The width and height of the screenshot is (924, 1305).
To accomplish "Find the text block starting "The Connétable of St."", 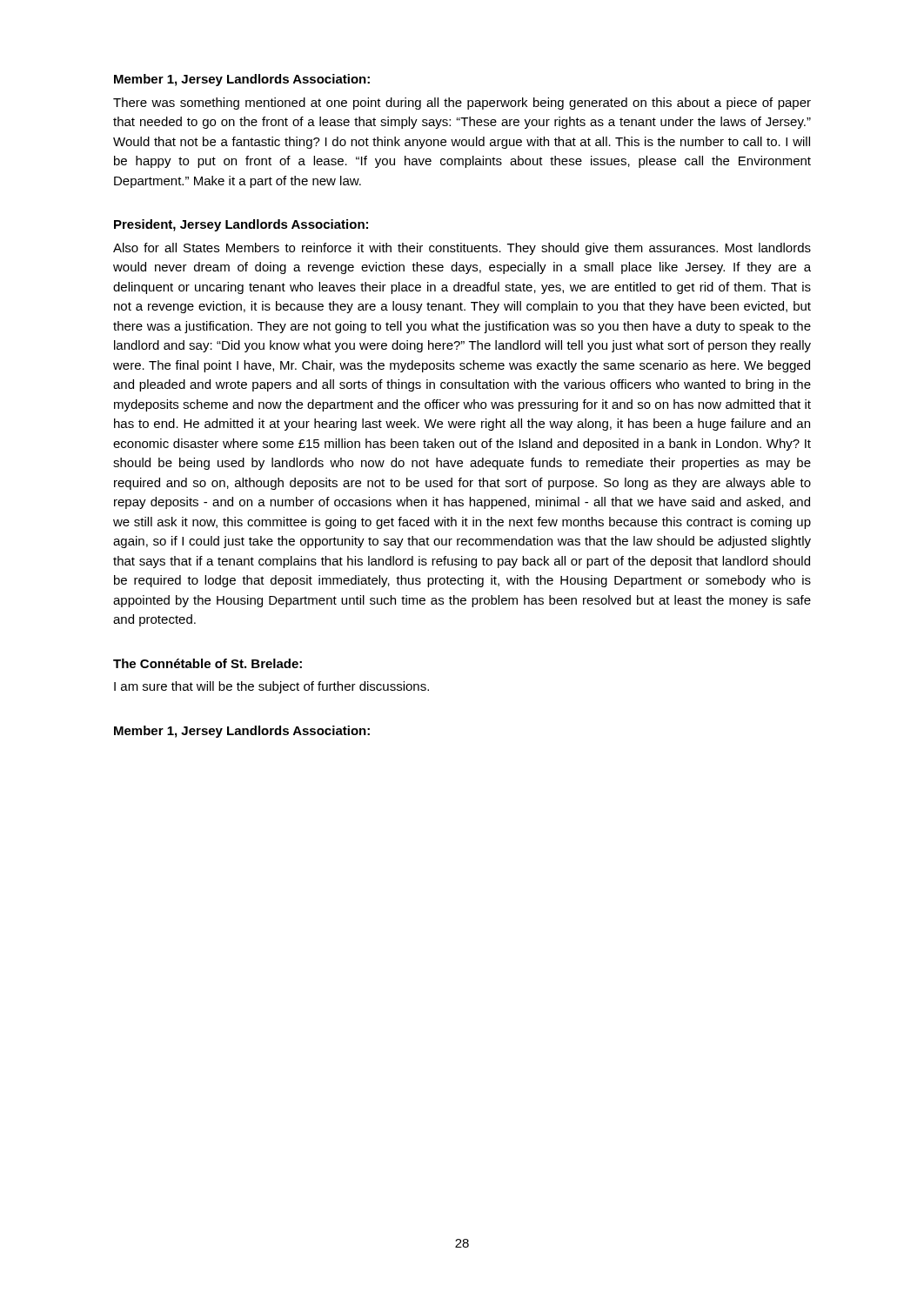I will tap(208, 663).
